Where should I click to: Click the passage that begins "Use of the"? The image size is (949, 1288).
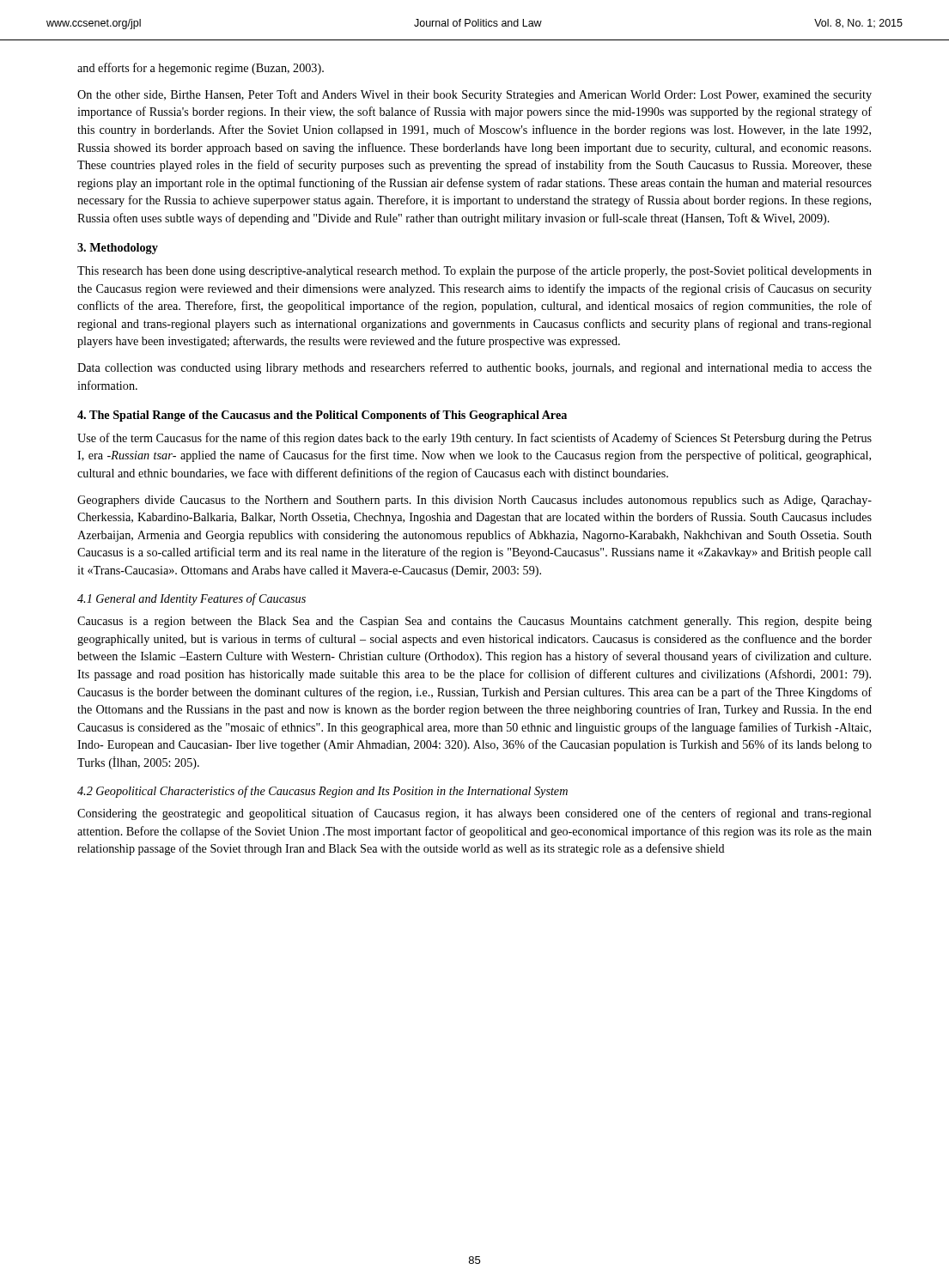pyautogui.click(x=474, y=455)
